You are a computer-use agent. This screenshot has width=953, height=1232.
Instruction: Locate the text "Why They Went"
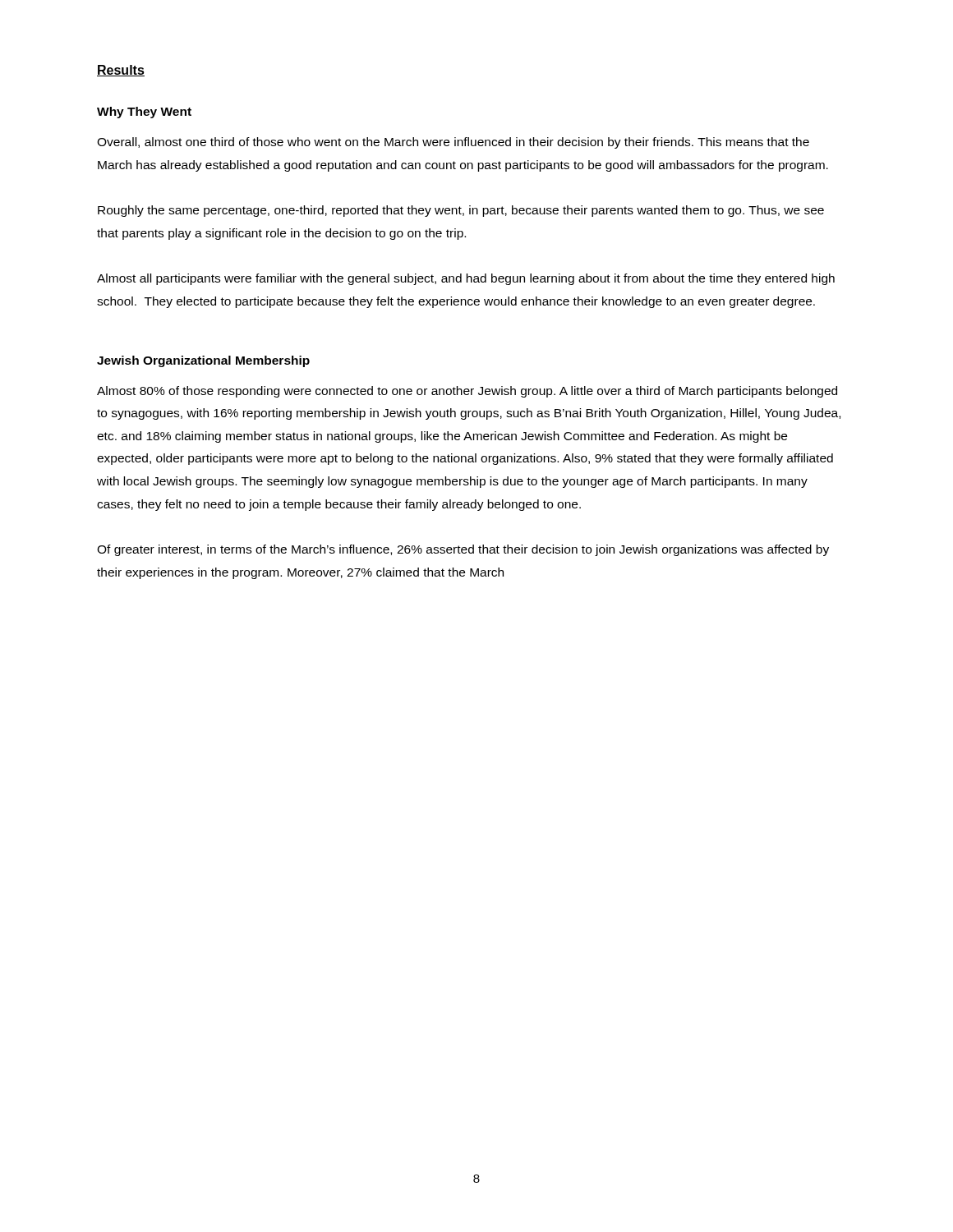[x=144, y=111]
